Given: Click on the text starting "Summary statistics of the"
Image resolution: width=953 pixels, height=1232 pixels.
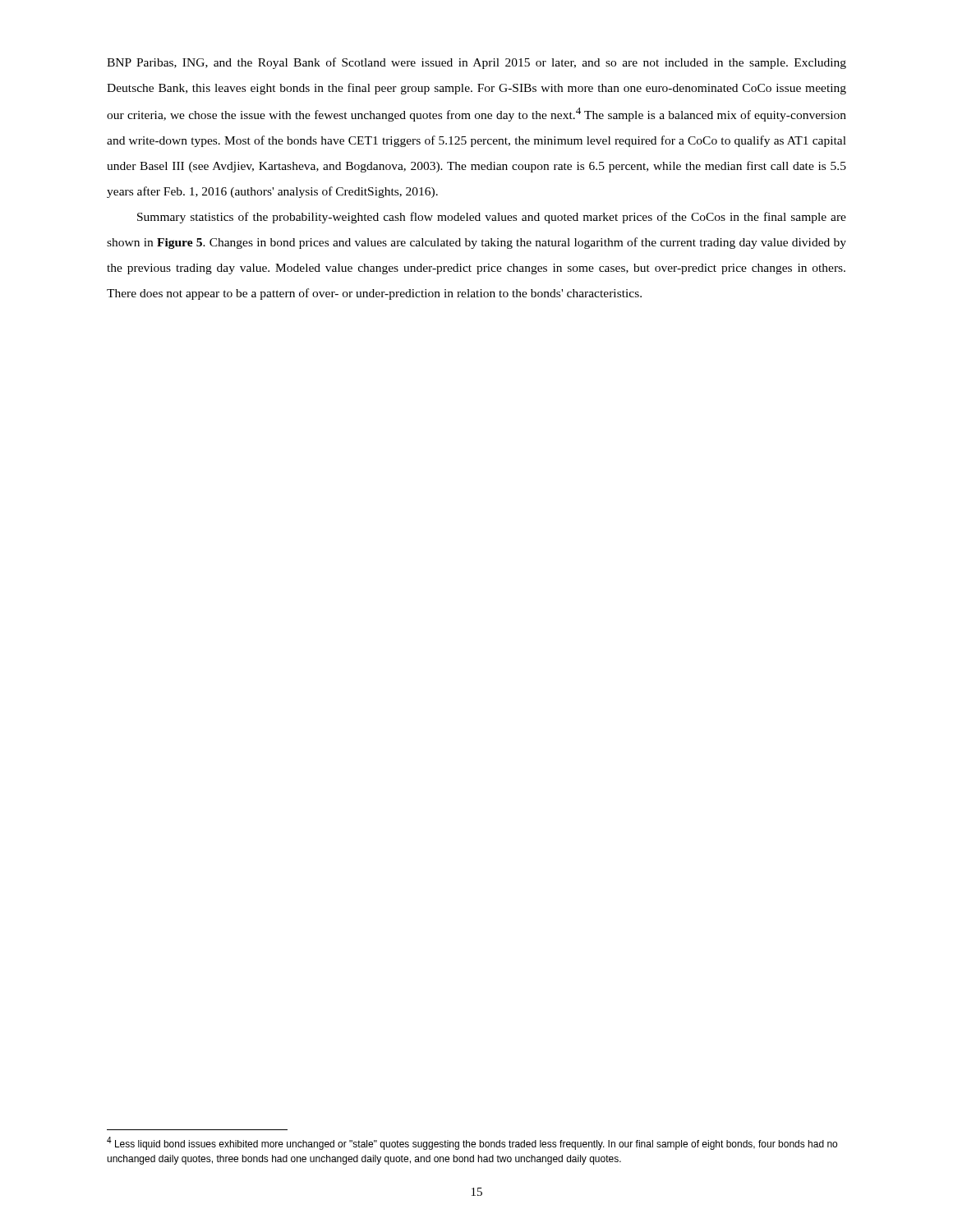Looking at the screenshot, I should tap(476, 255).
